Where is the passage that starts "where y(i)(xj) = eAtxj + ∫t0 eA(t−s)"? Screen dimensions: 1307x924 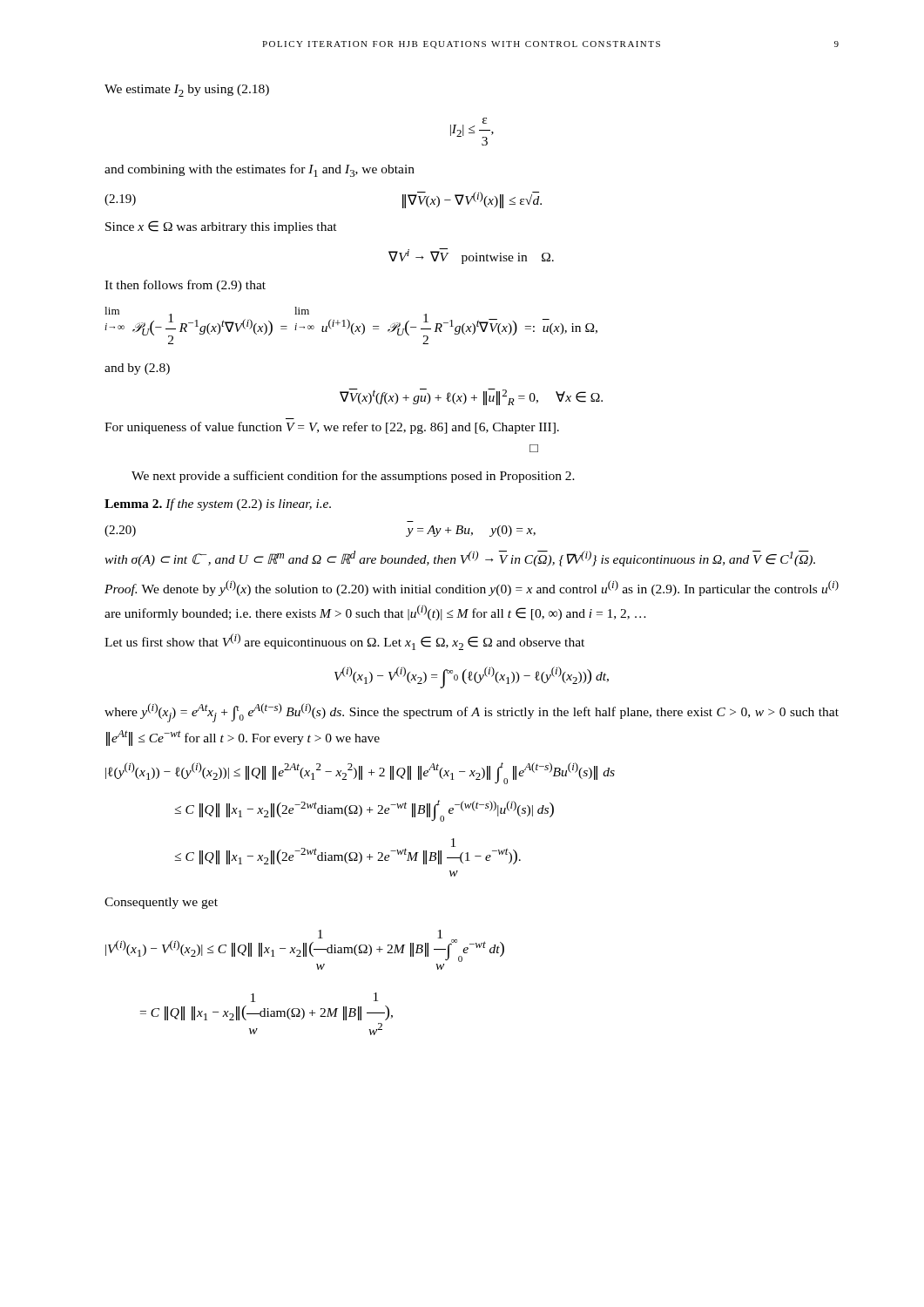pos(472,723)
